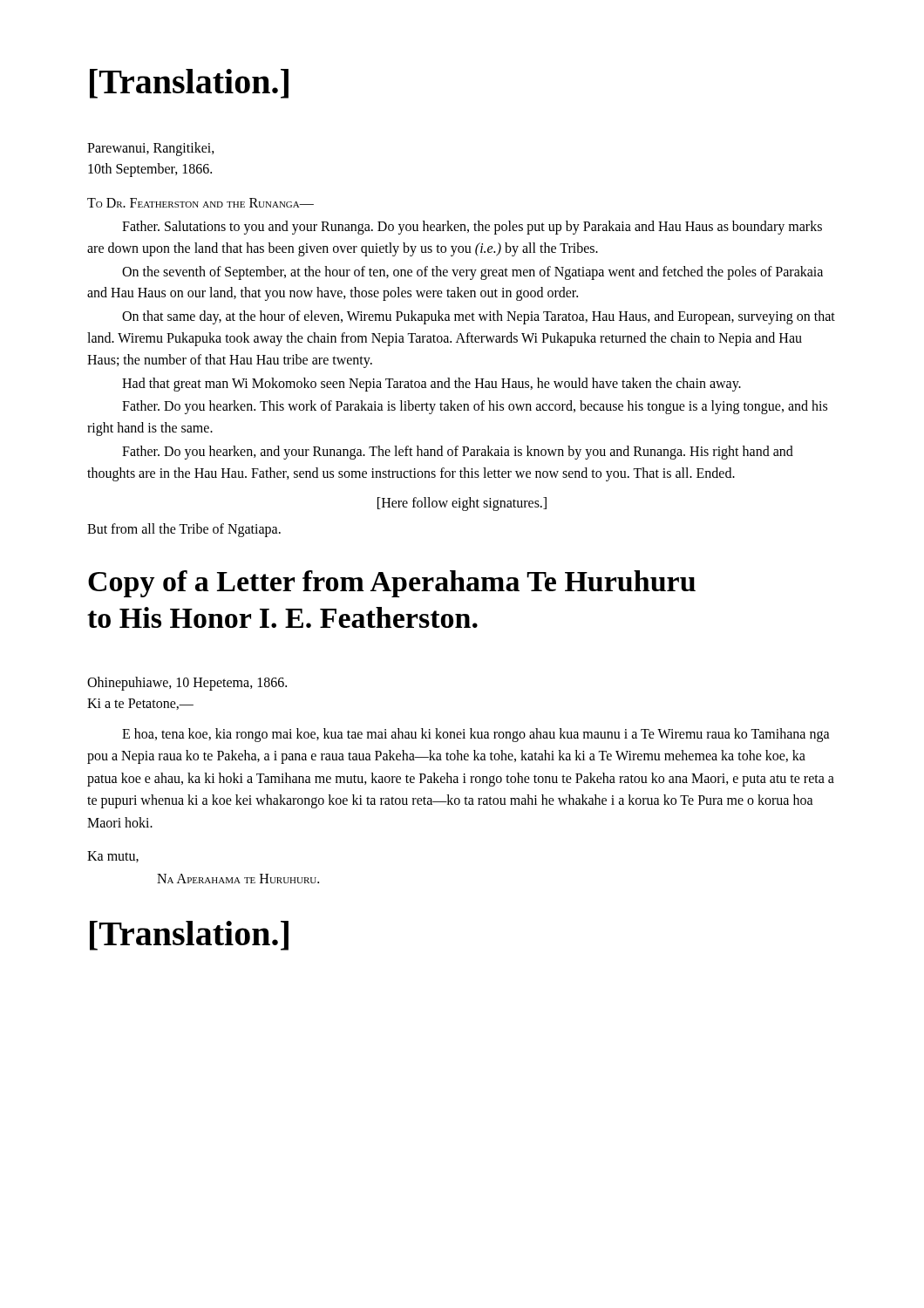Find "To Dr. Featherston and the Runanga—" on this page
The height and width of the screenshot is (1308, 924).
200,203
